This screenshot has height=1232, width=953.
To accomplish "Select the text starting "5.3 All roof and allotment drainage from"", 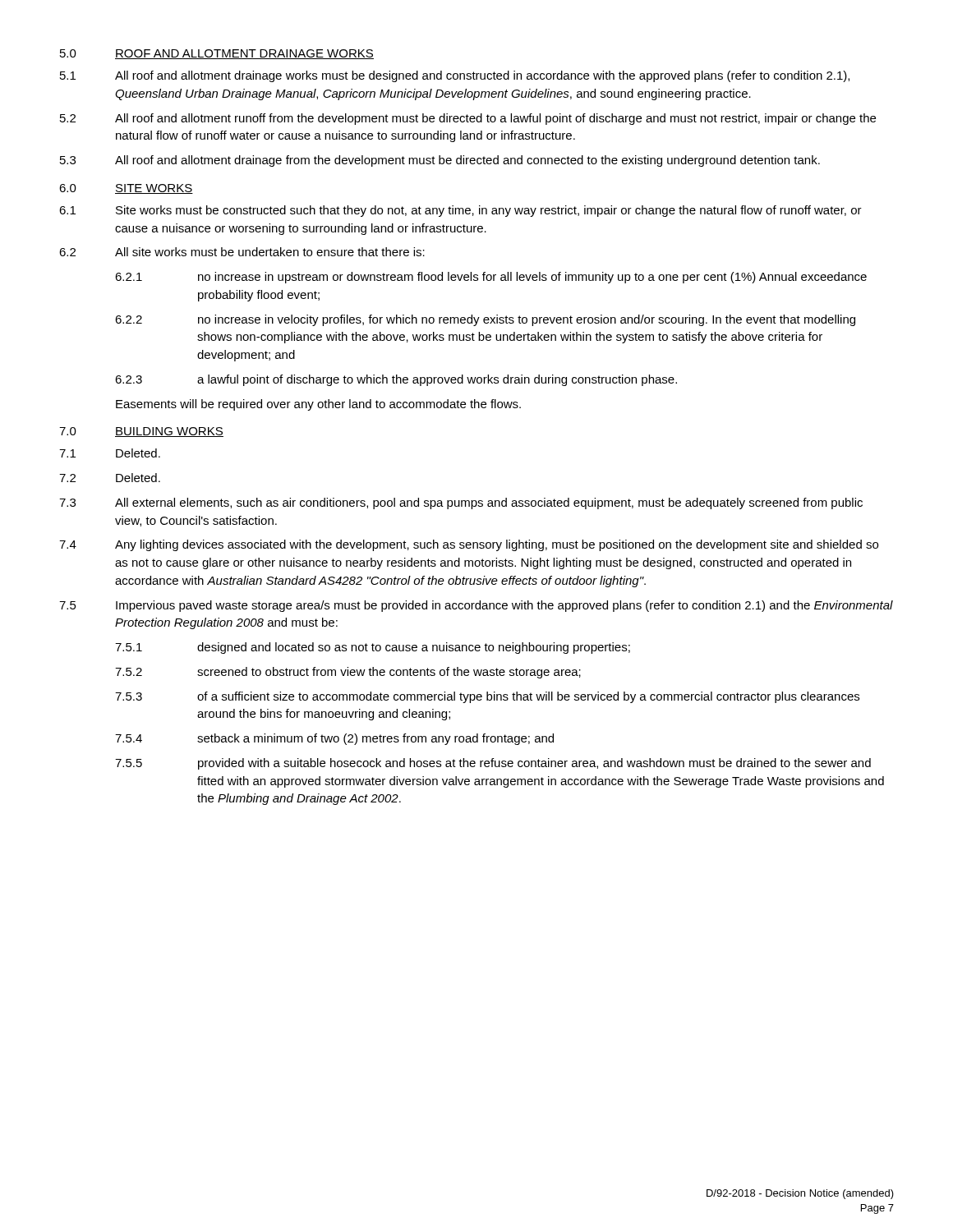I will click(476, 160).
